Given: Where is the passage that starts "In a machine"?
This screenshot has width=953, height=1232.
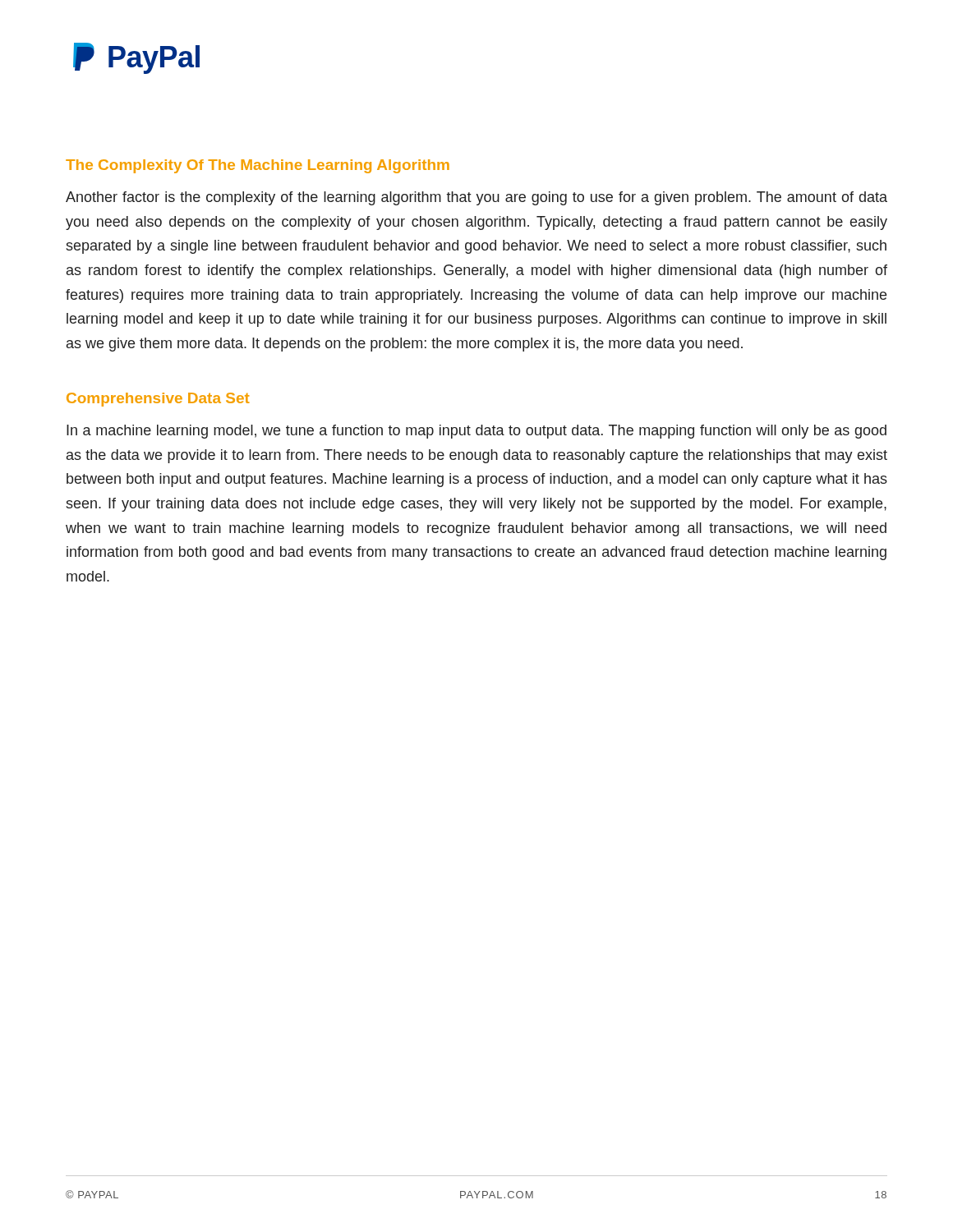Looking at the screenshot, I should pos(476,503).
